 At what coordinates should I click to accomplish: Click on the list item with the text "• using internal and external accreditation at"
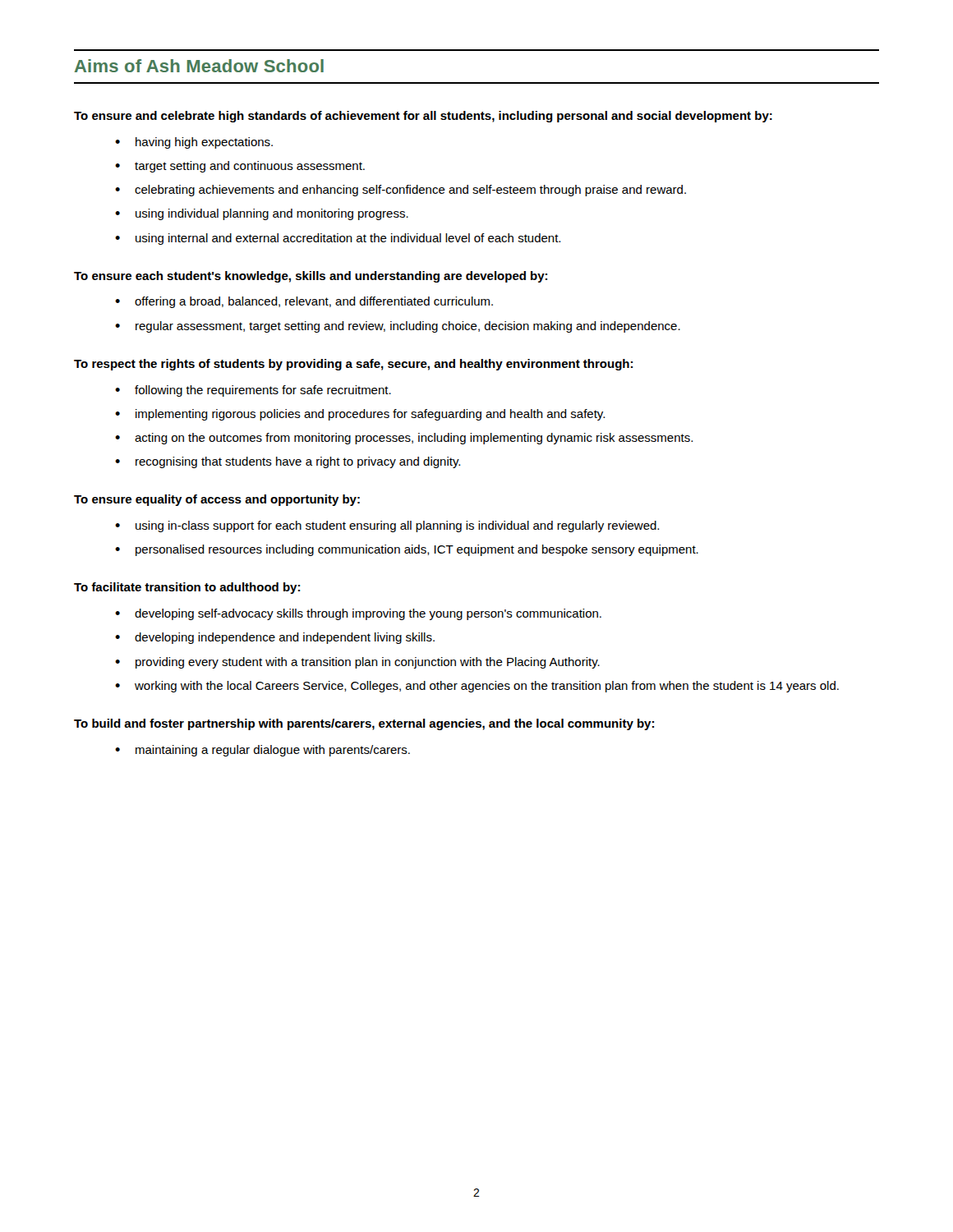point(497,239)
